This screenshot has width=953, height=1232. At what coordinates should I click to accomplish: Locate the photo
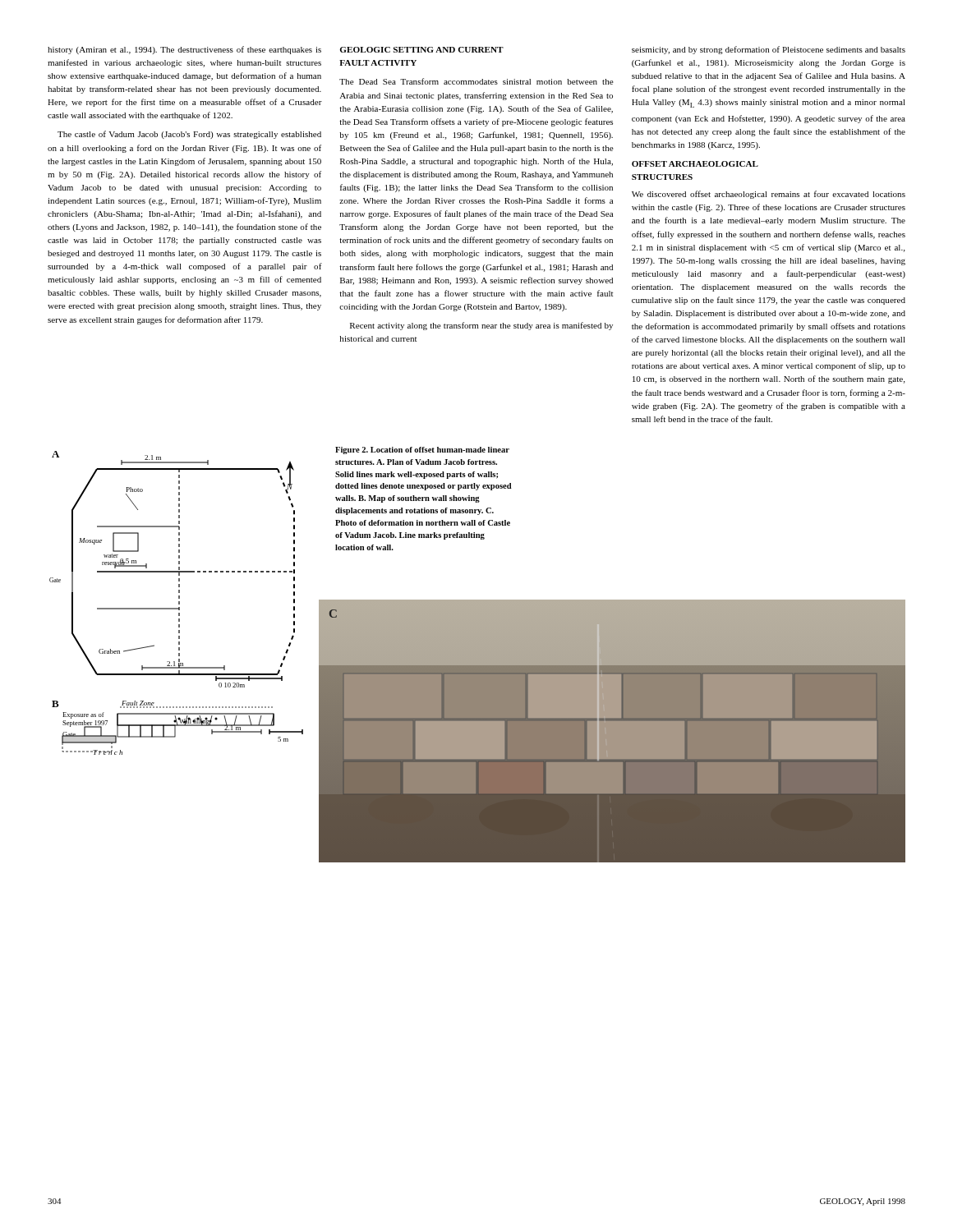[x=612, y=731]
